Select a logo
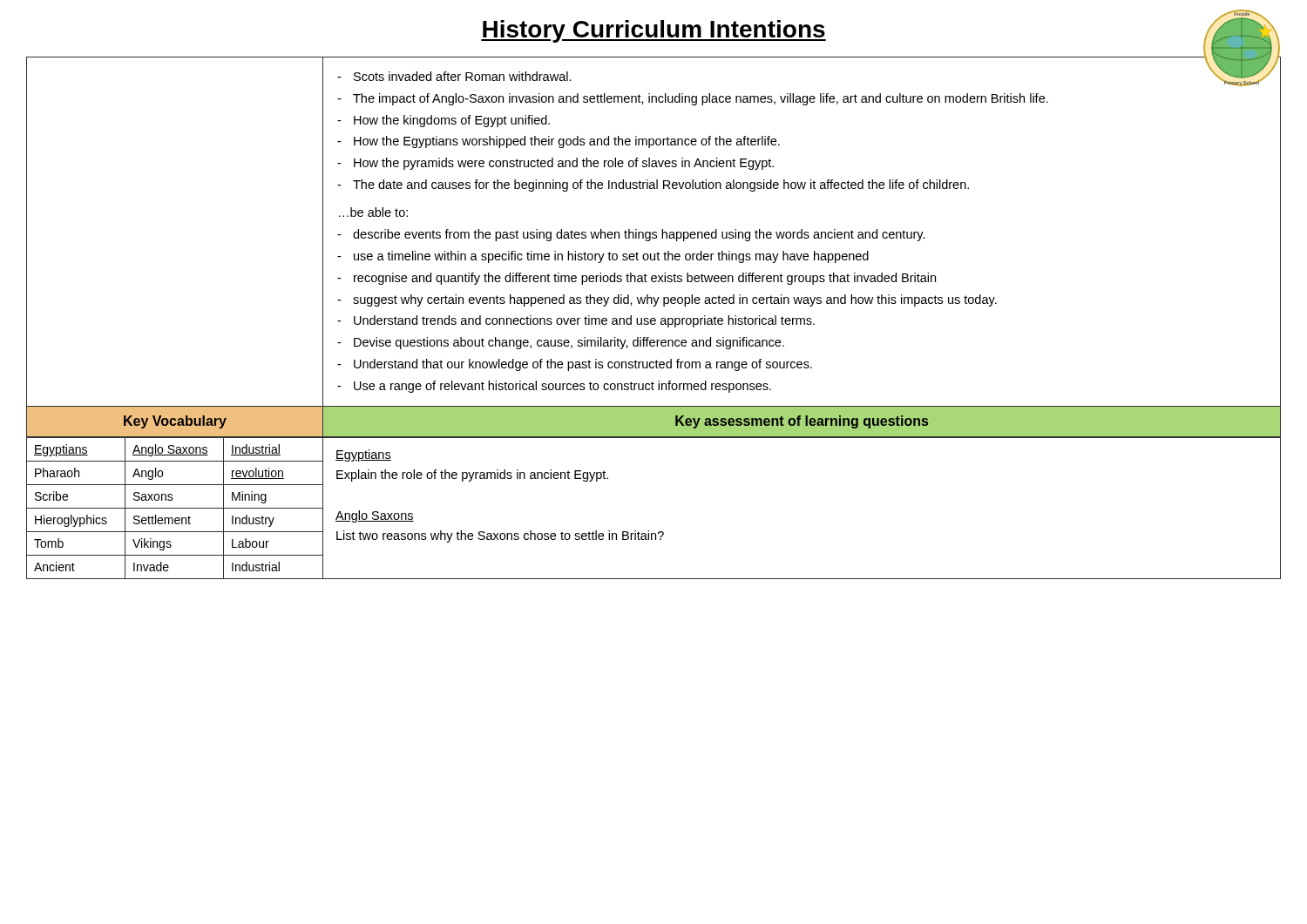The width and height of the screenshot is (1307, 924). pos(1242,48)
